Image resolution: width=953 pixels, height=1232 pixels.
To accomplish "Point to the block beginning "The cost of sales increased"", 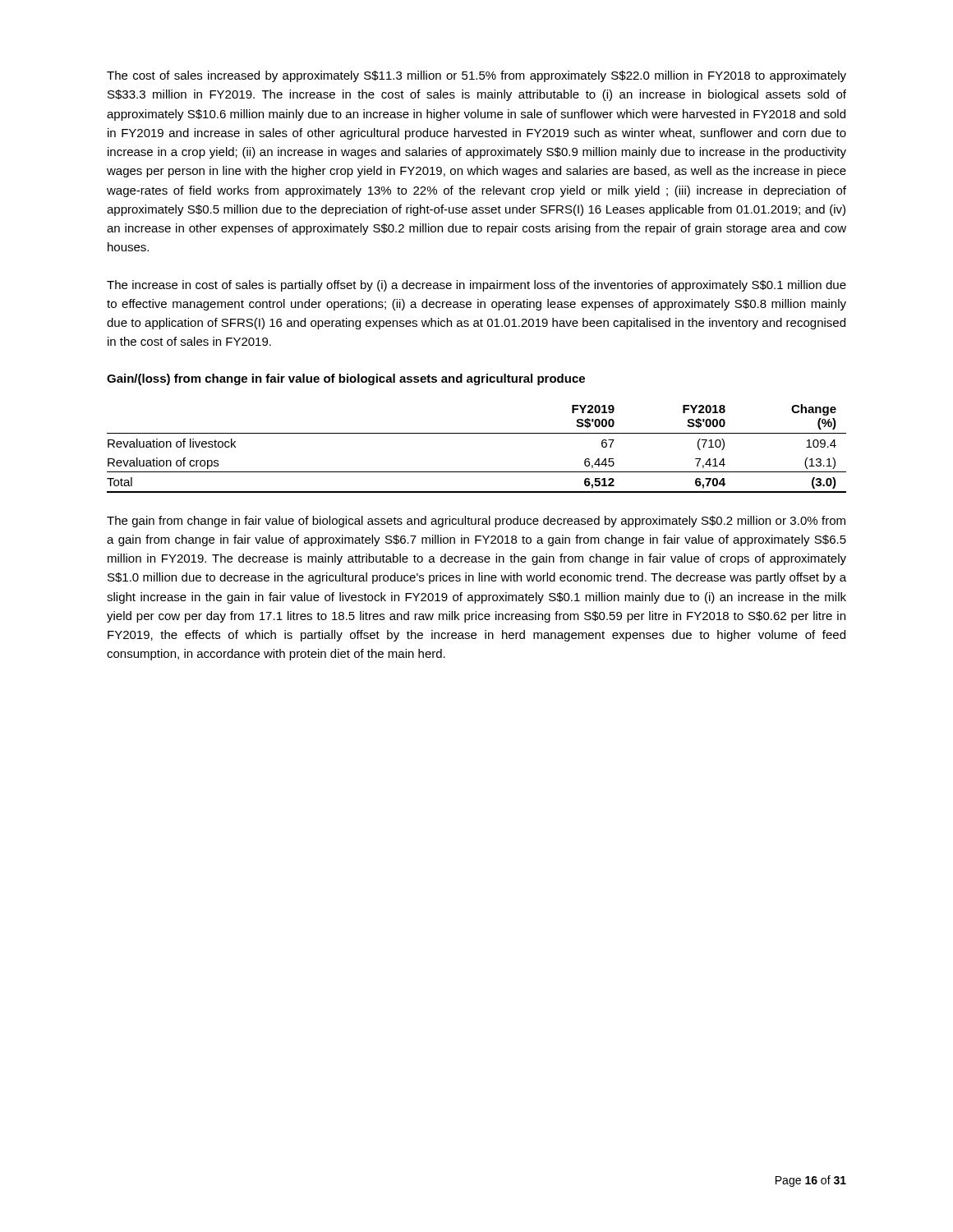I will (x=476, y=161).
